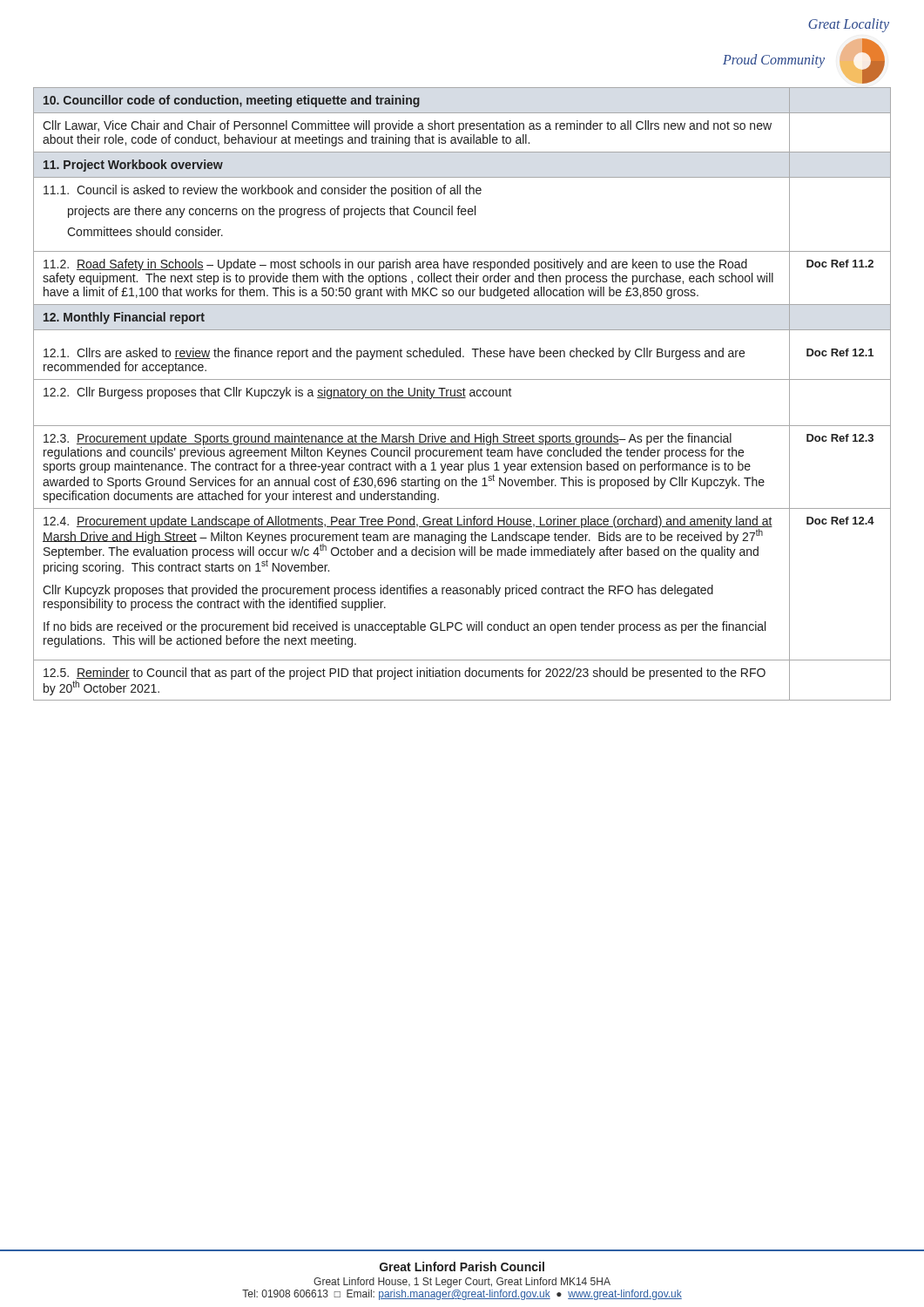Image resolution: width=924 pixels, height=1307 pixels.
Task: Click on the table containing "Councillor code of conduction, meeting"
Action: pos(462,394)
